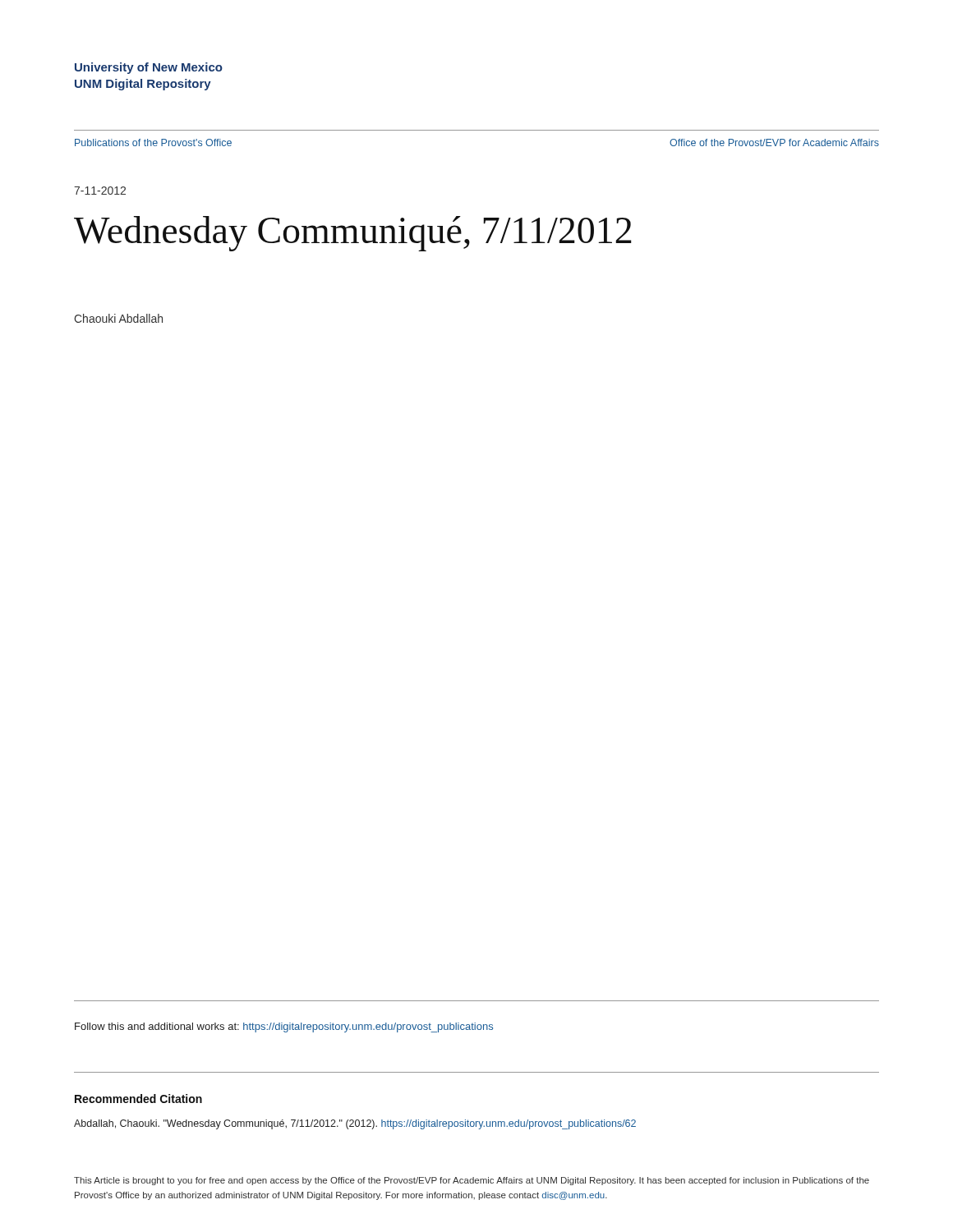Point to the text starting "Follow this and additional works"
The width and height of the screenshot is (953, 1232).
pyautogui.click(x=284, y=1026)
